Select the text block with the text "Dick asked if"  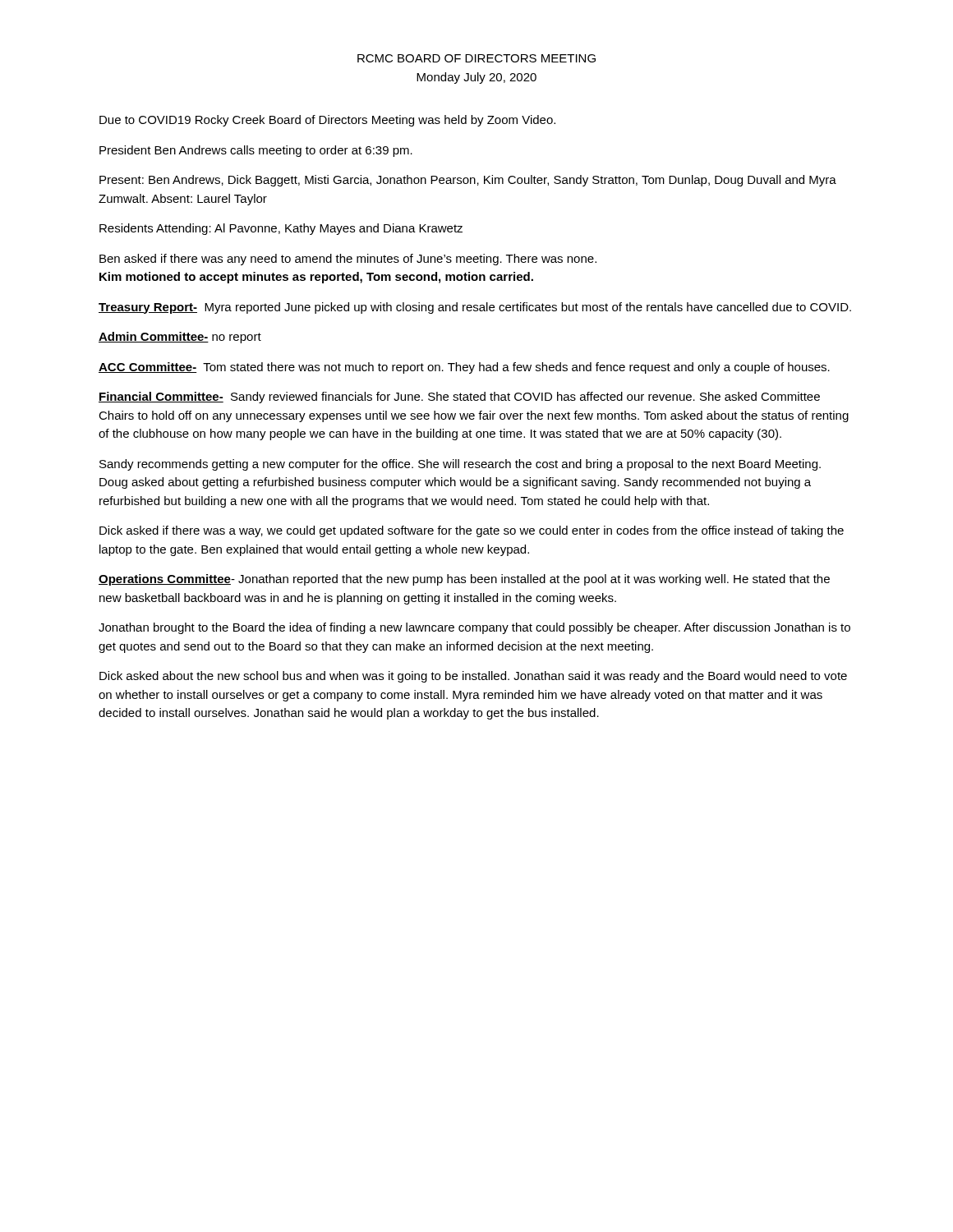471,539
